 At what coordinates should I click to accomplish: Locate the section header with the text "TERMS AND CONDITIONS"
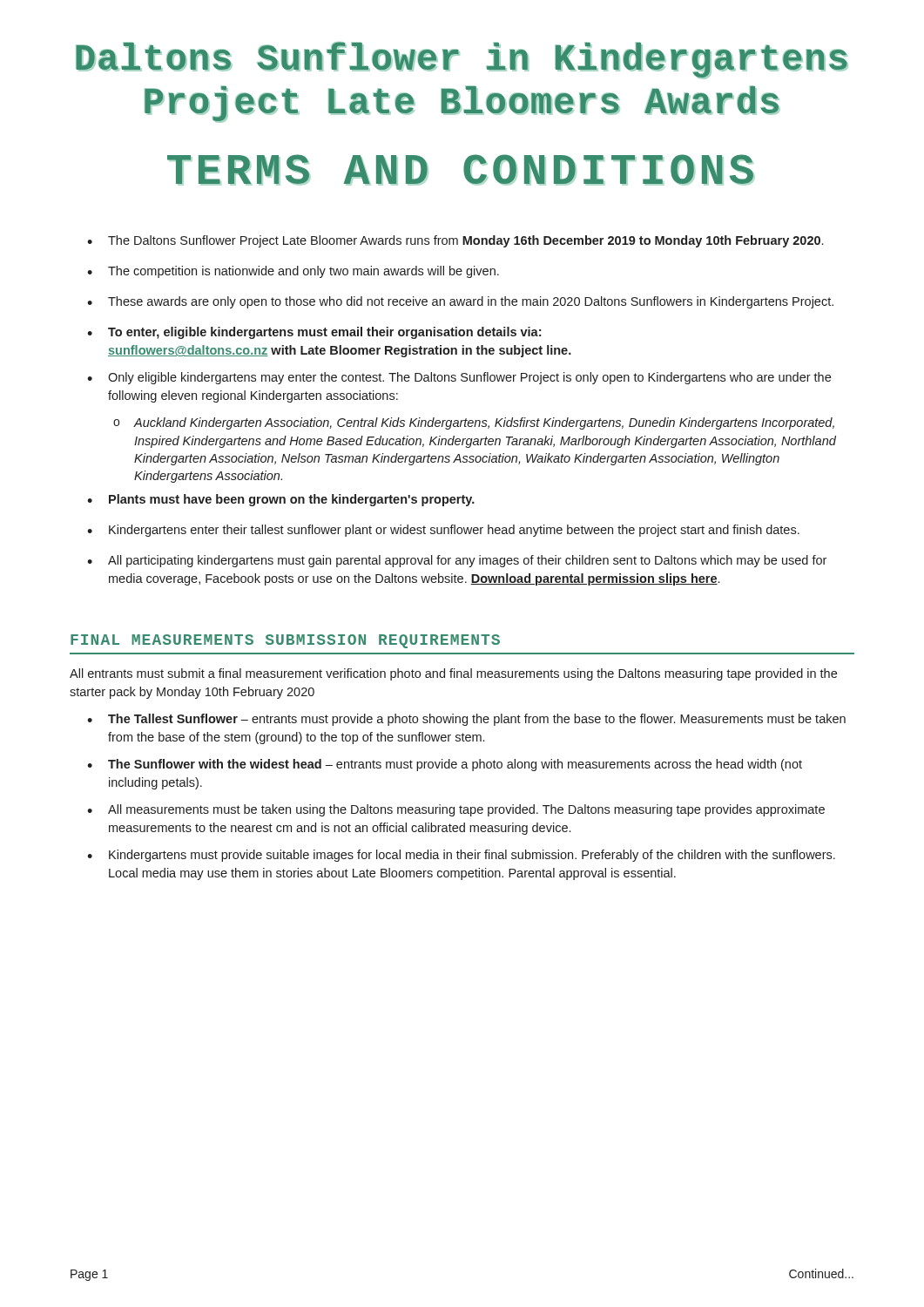[462, 172]
